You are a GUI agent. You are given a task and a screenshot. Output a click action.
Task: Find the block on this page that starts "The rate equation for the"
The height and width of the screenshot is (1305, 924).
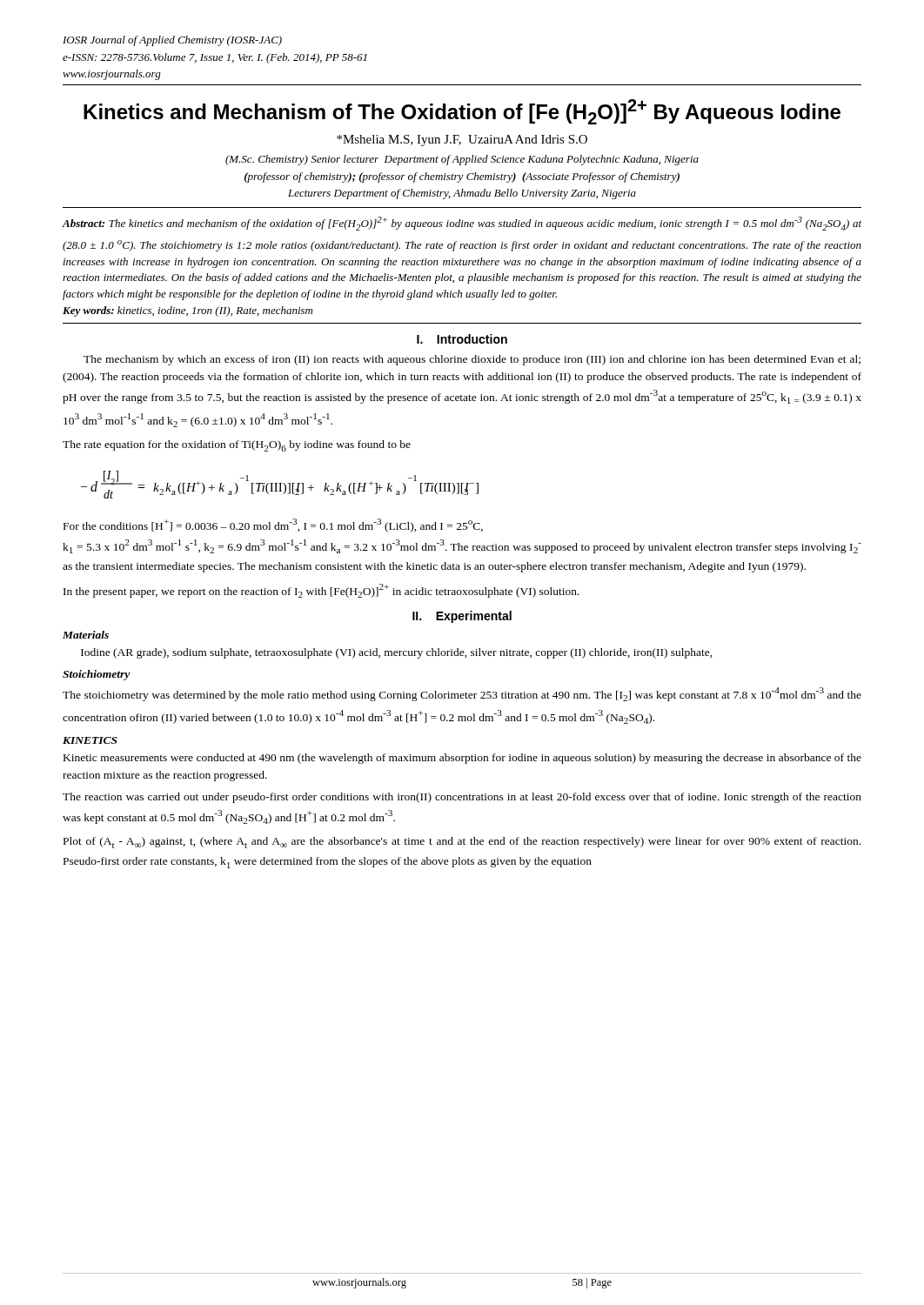(237, 445)
